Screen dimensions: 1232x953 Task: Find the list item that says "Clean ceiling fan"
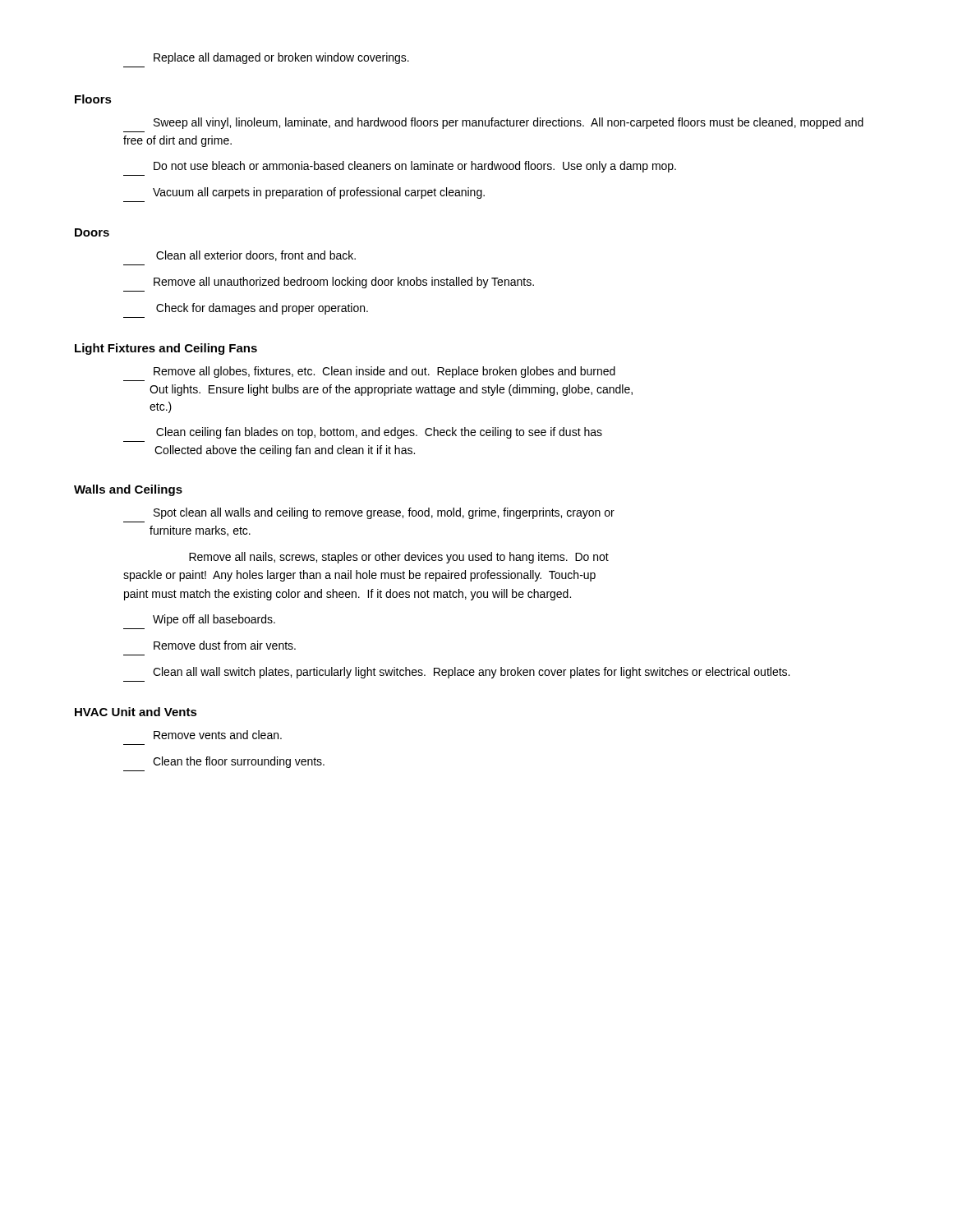coord(363,440)
